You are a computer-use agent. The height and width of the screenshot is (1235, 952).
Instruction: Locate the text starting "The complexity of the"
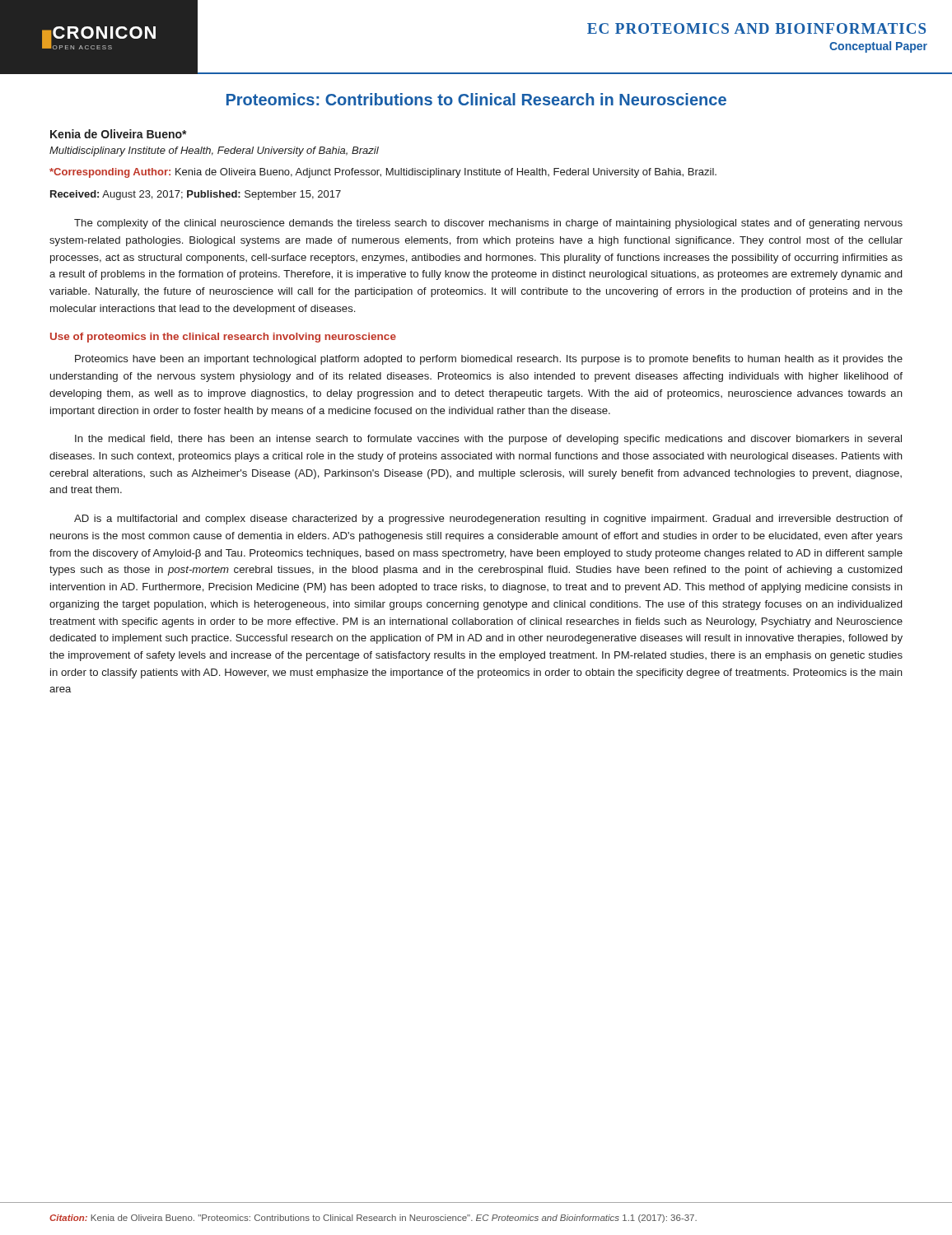[476, 265]
